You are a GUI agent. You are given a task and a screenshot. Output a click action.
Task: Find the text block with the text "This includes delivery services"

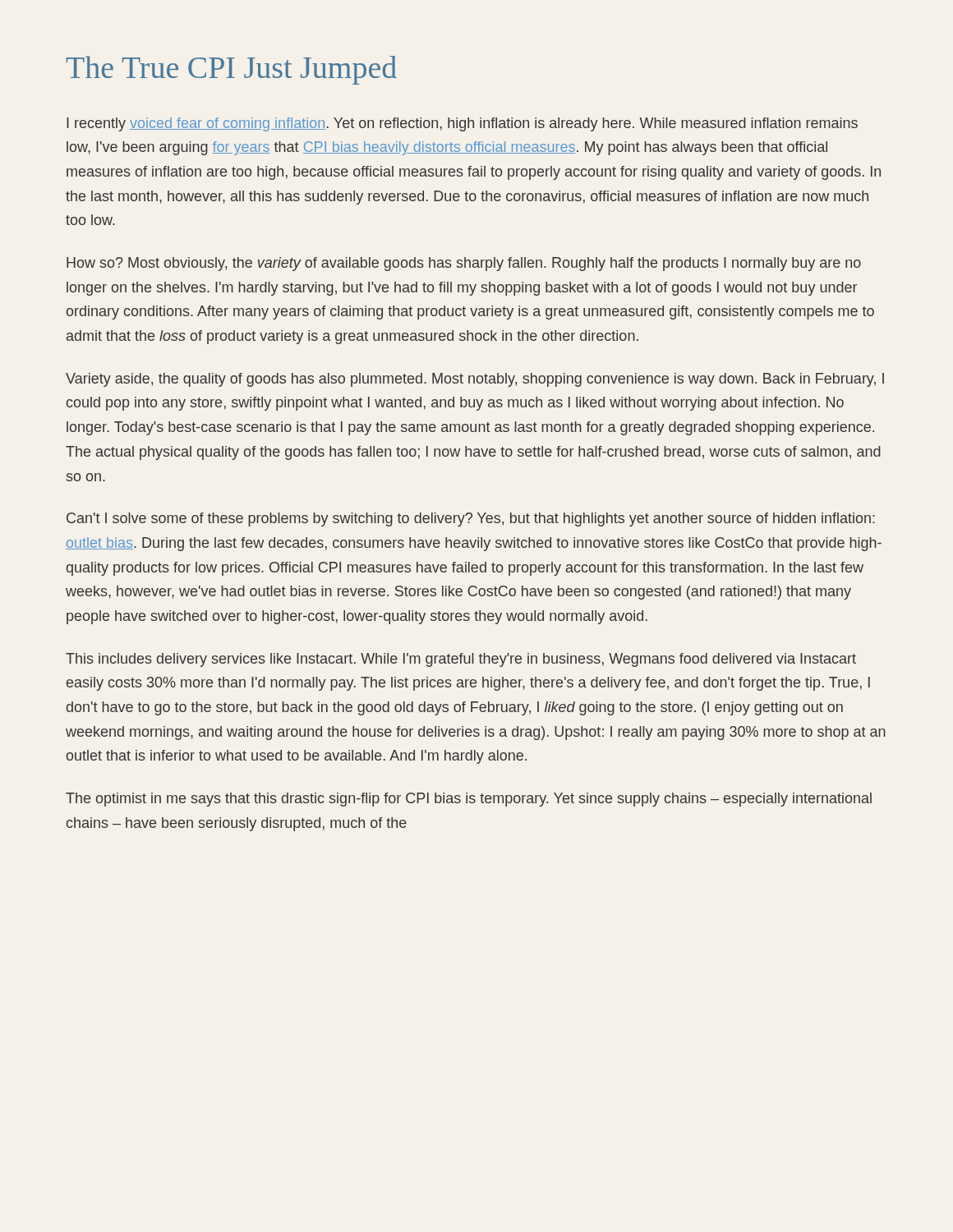click(476, 707)
